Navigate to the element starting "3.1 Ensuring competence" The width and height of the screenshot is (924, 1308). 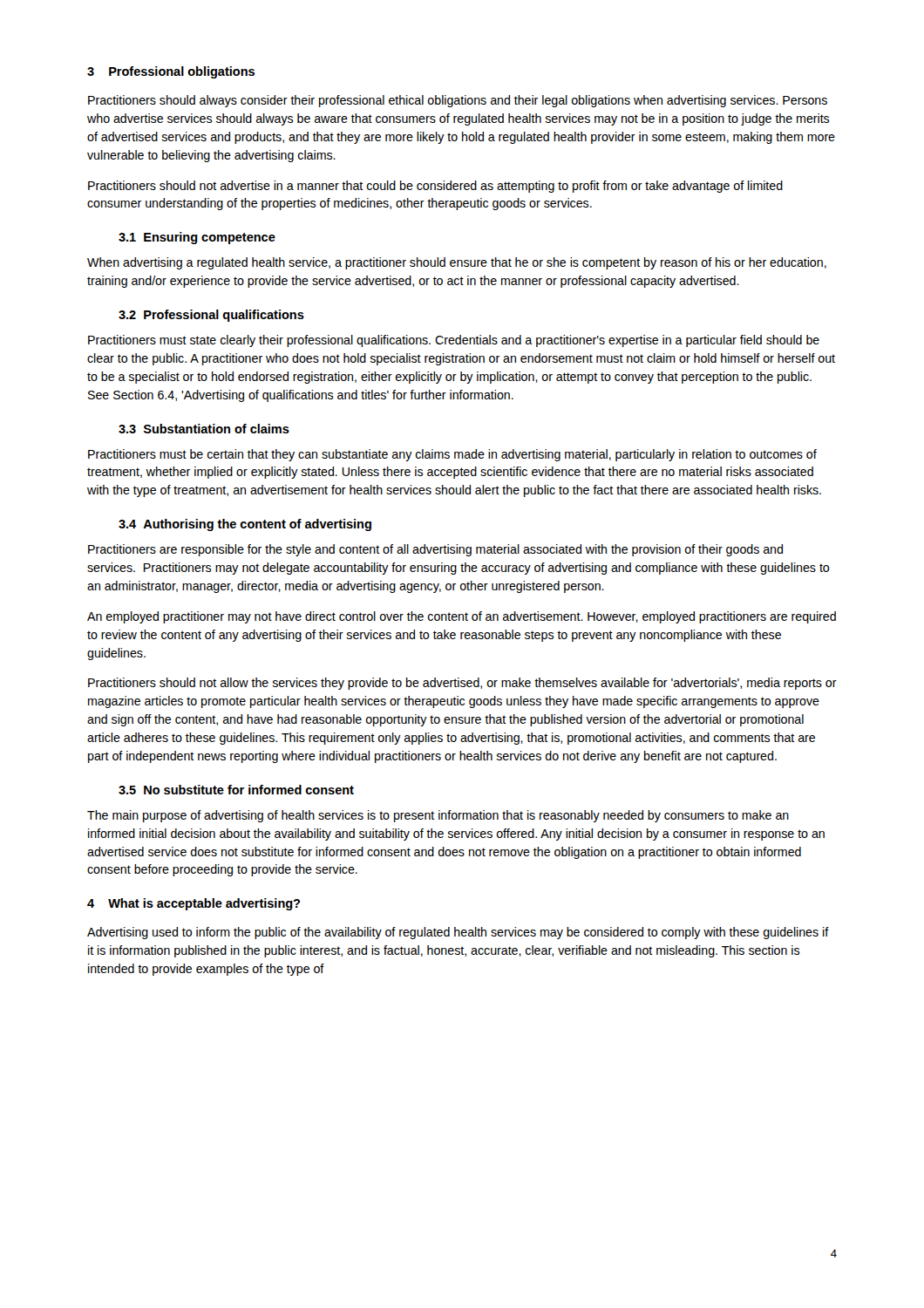(x=197, y=237)
